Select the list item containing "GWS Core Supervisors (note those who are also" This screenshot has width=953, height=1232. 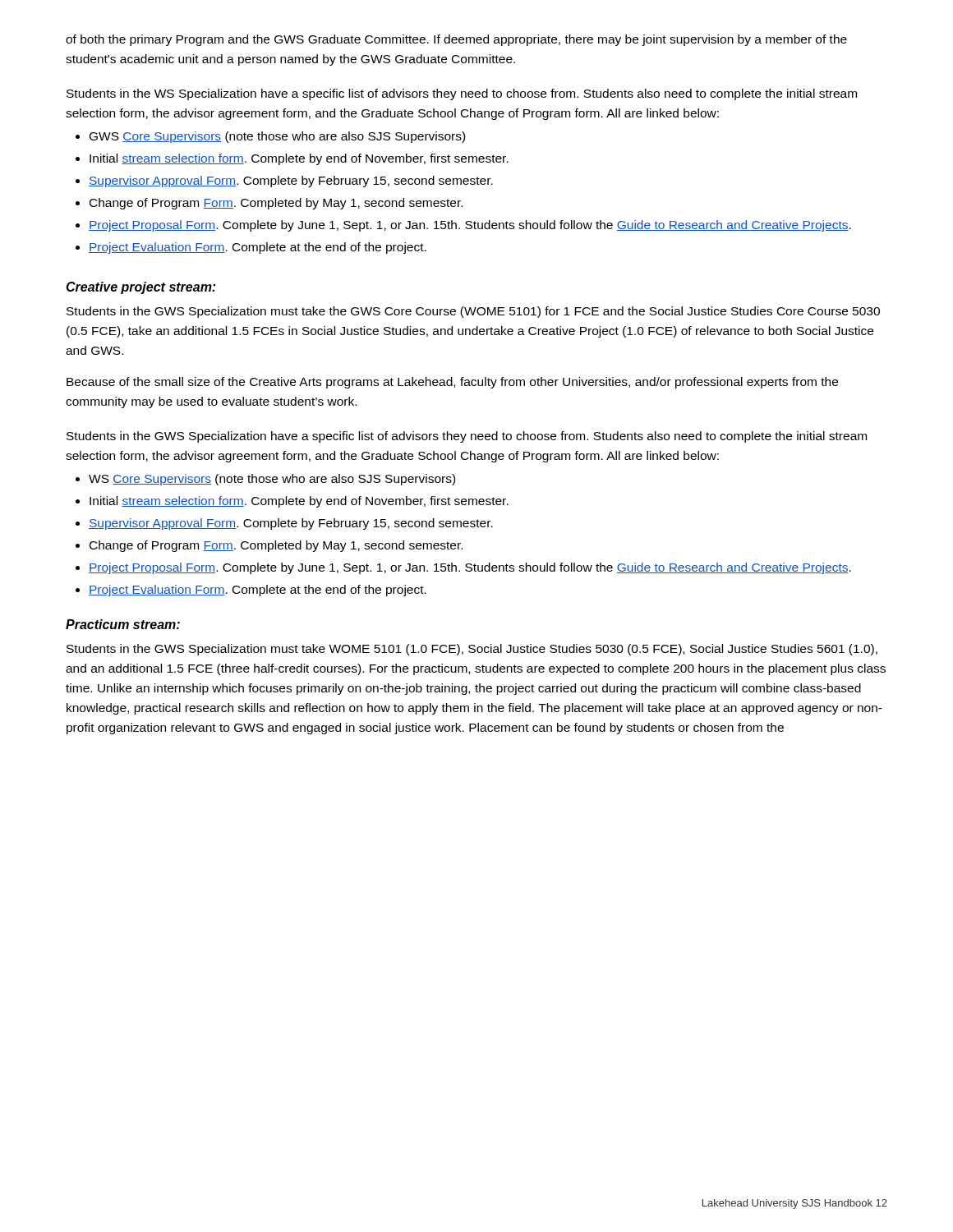[x=277, y=136]
